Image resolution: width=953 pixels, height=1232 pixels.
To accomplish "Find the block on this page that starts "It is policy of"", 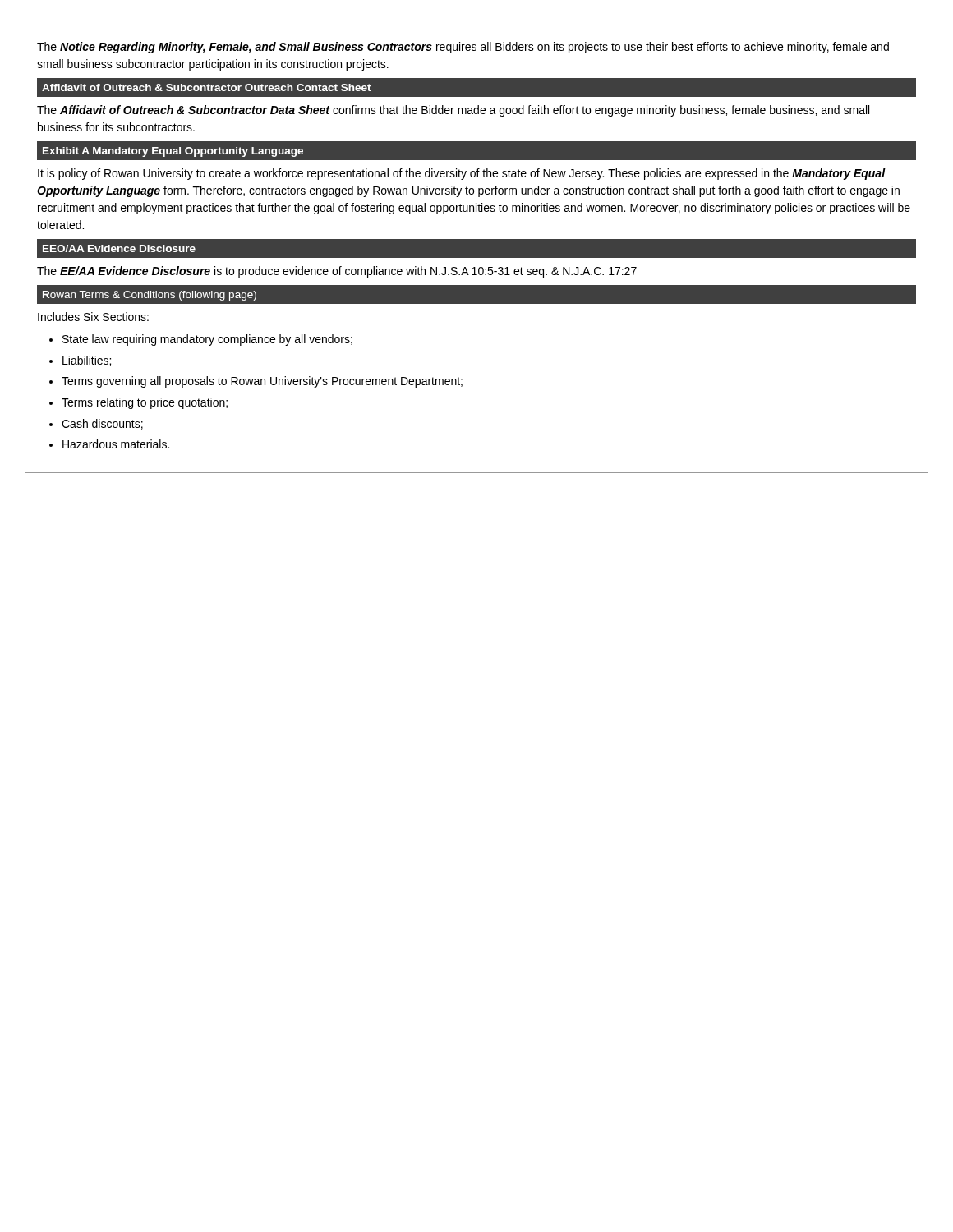I will [x=474, y=199].
